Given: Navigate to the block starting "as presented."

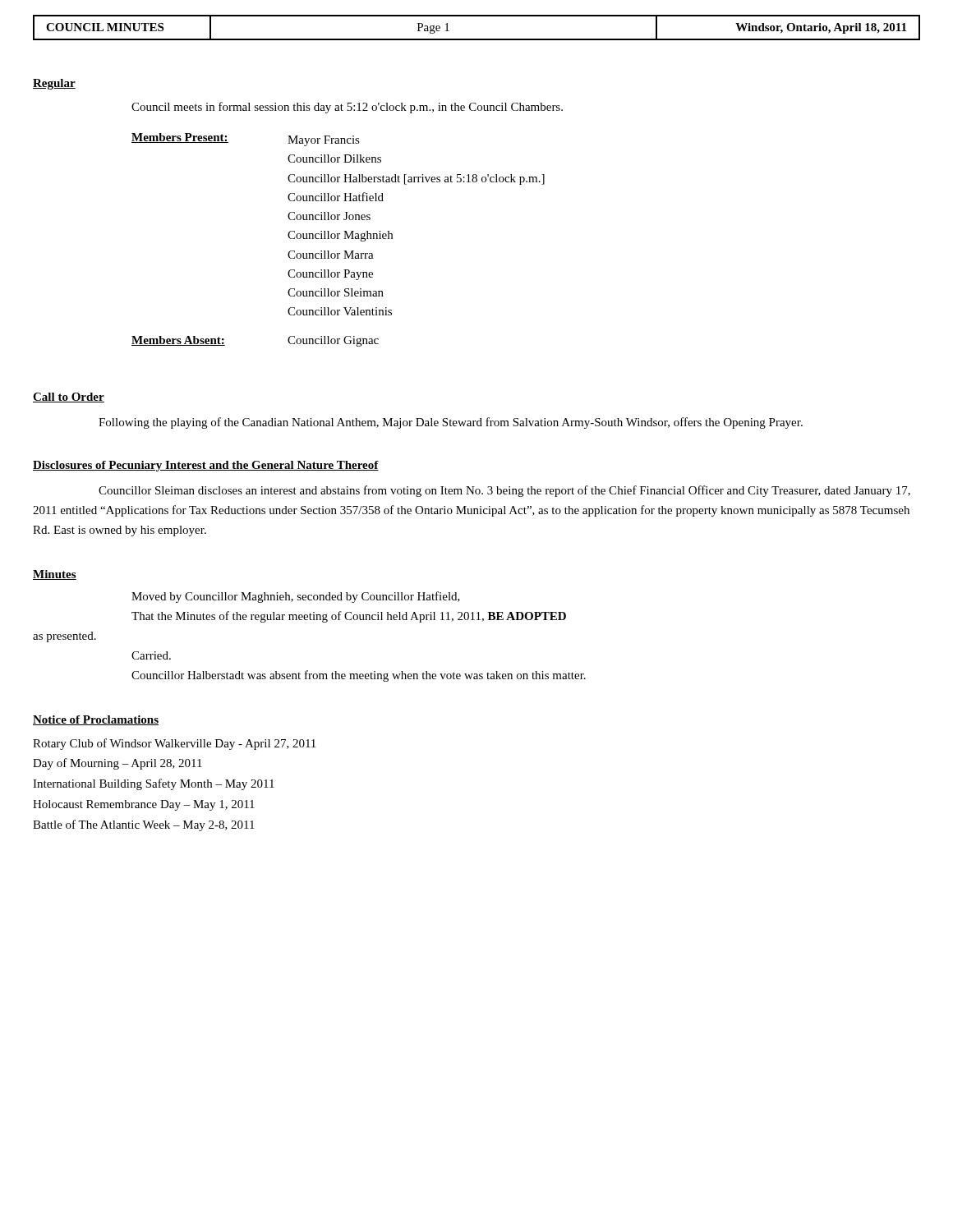Looking at the screenshot, I should pos(65,635).
